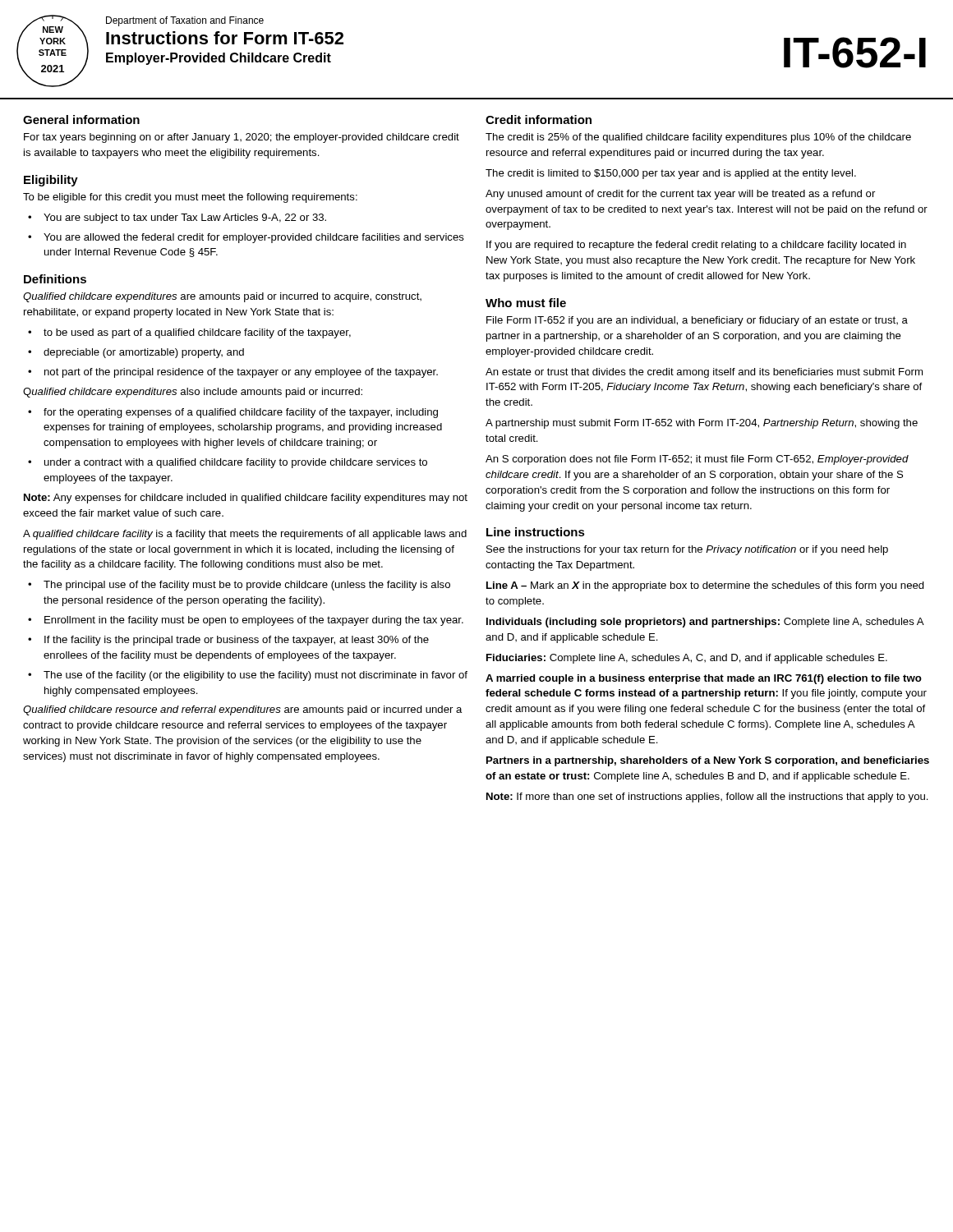
Task: Point to the block beginning "Qualified childcare resource"
Action: tap(242, 733)
